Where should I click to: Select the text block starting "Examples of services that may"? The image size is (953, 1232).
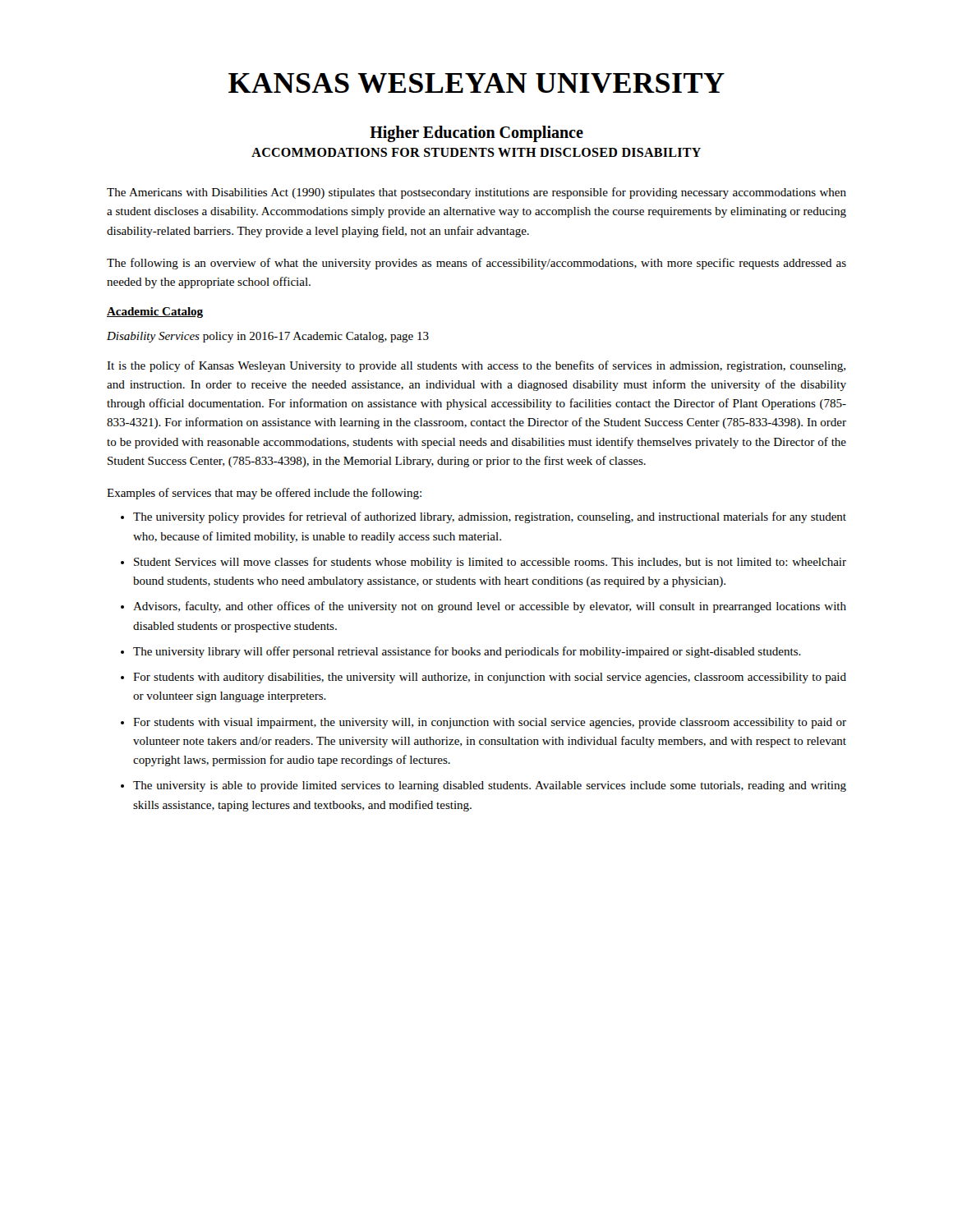coord(265,493)
